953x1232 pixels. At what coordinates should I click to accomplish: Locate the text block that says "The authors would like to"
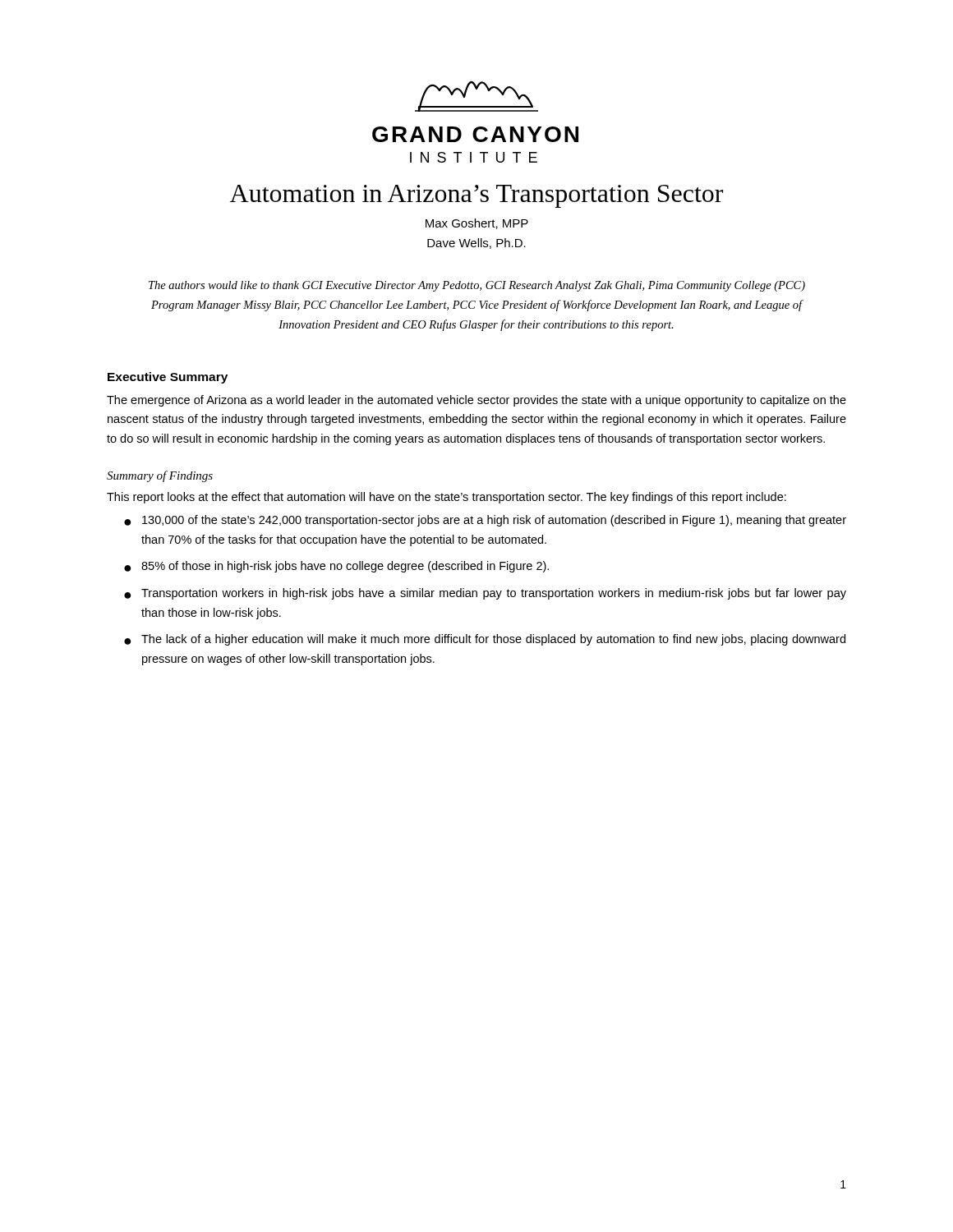pyautogui.click(x=476, y=304)
